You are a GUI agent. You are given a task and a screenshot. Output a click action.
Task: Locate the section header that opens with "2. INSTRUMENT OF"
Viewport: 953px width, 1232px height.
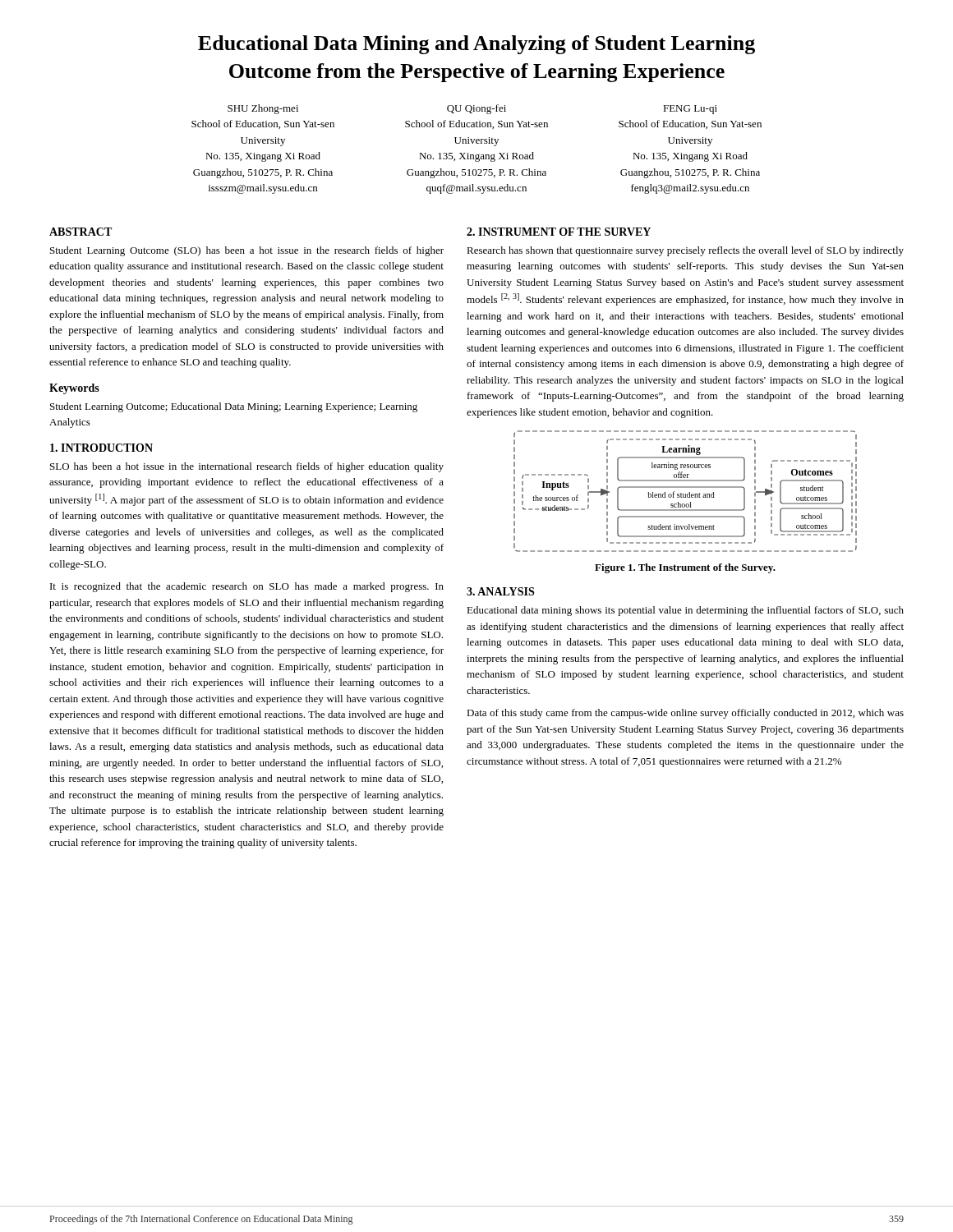pos(559,232)
